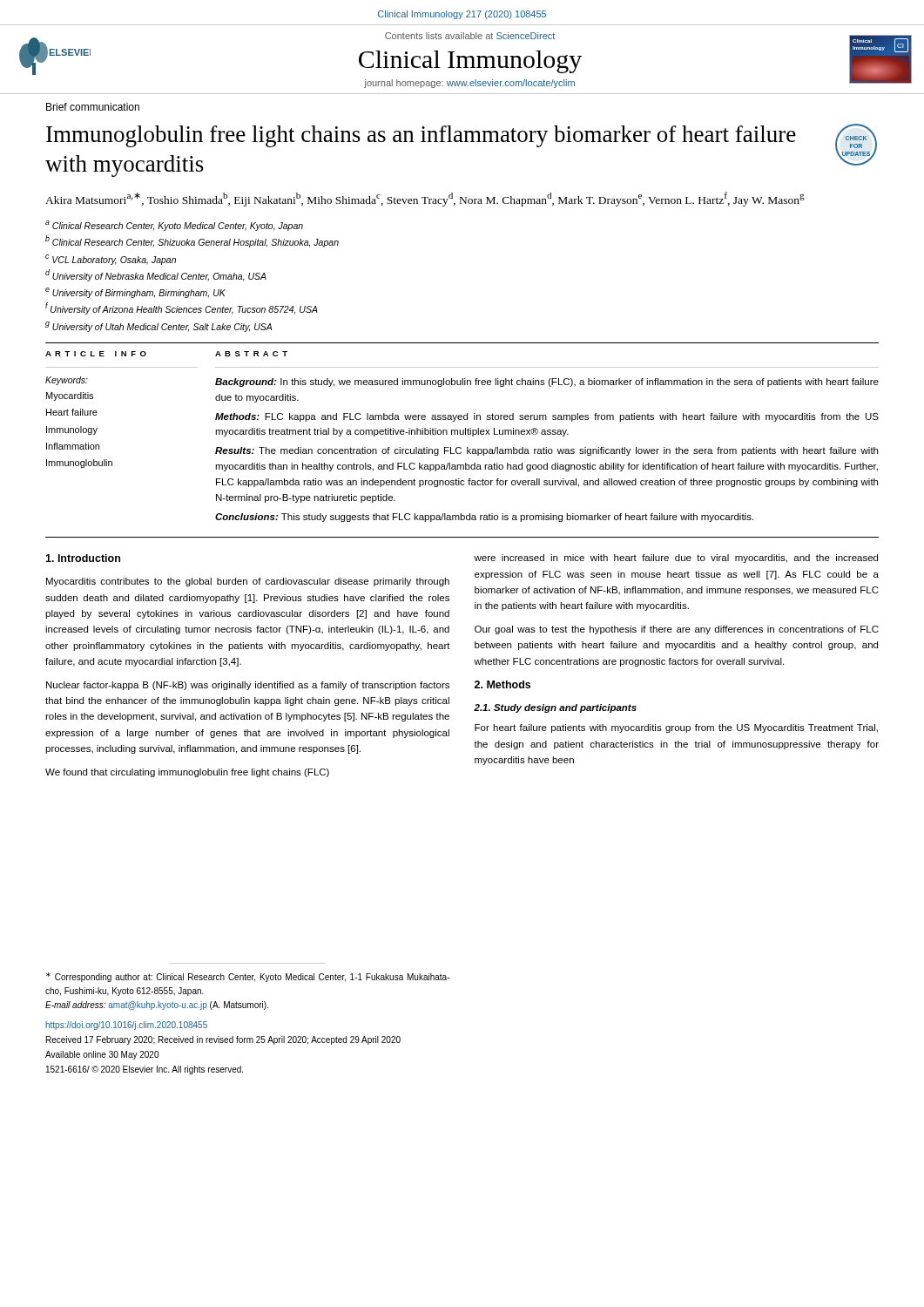Select the text block starting "Akira Matsumoria,∗, Toshio Shimadab, Eiji Nakatanib, Miho Shimadac,"
Image resolution: width=924 pixels, height=1307 pixels.
[425, 198]
